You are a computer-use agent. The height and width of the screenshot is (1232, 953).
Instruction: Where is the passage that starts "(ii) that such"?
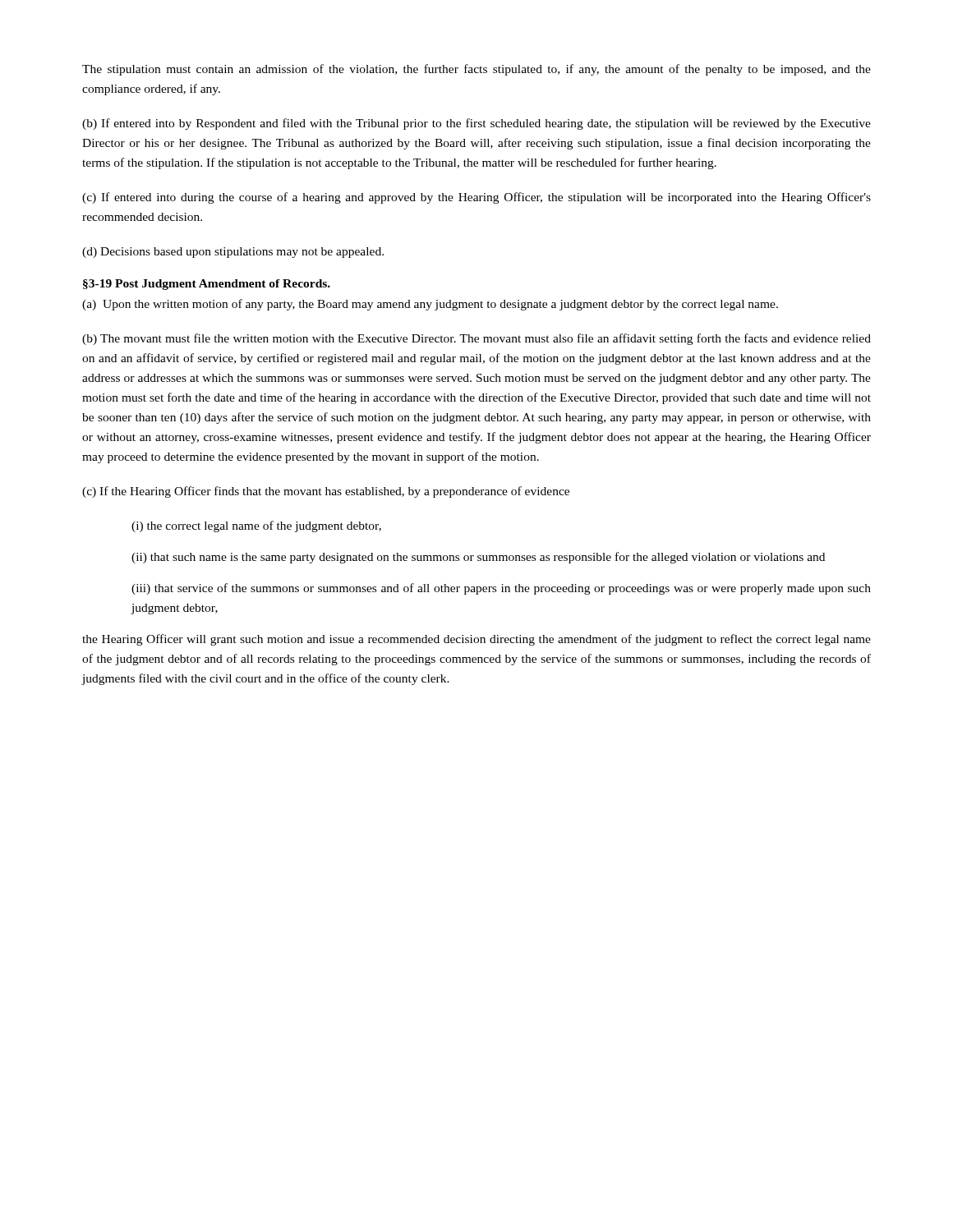[478, 557]
